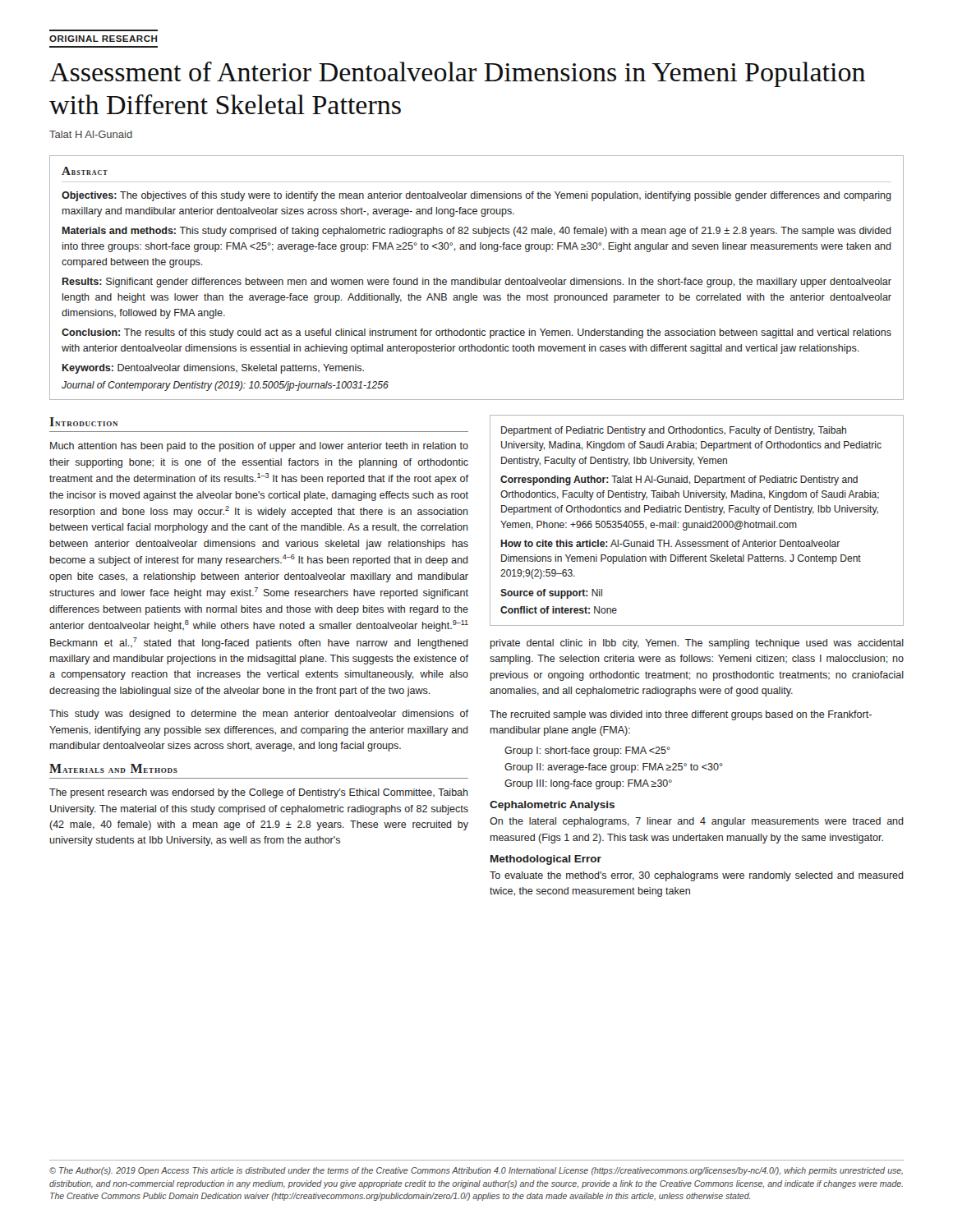Find the text block that says "Much attention has been paid to"

click(x=259, y=568)
